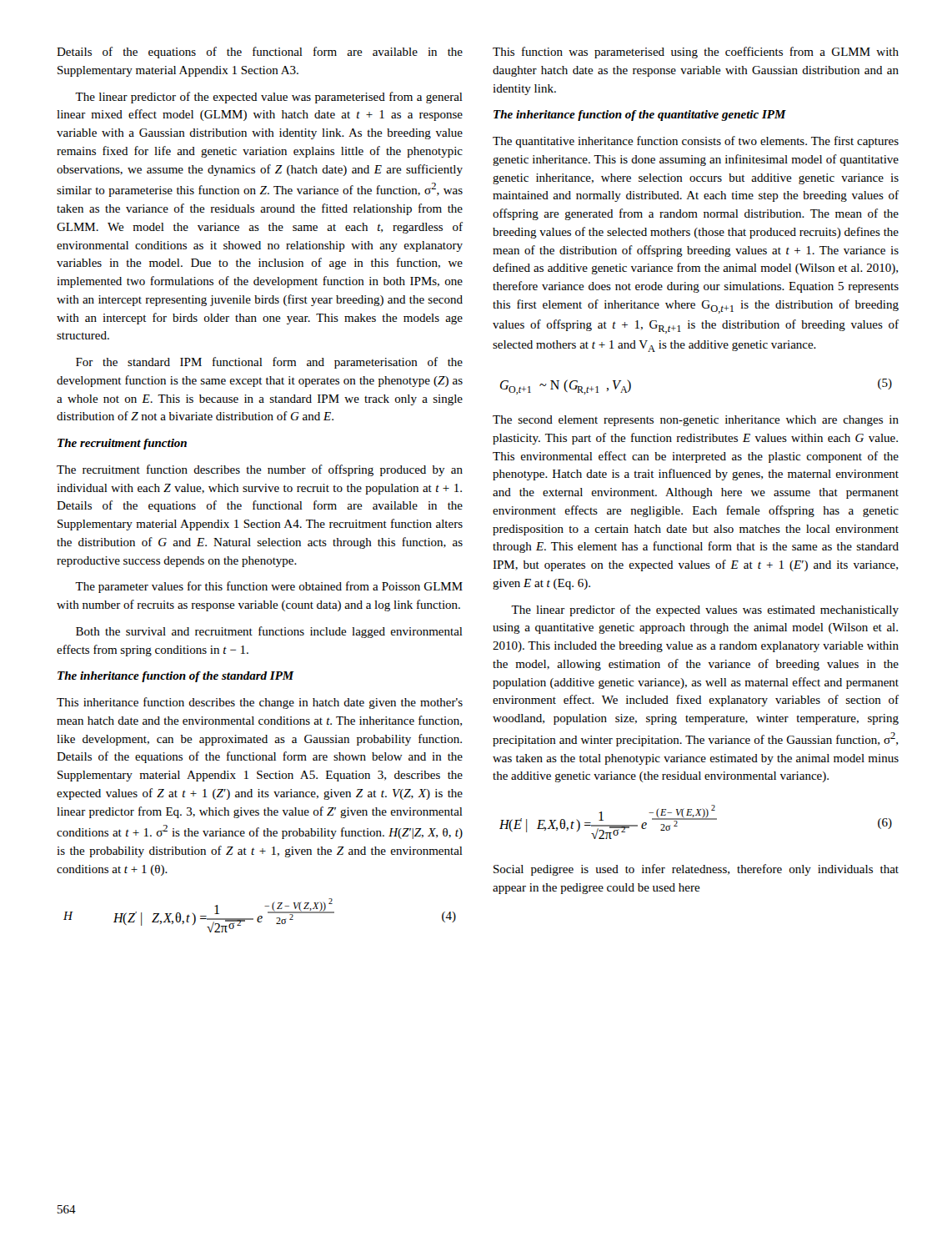
Task: Find the passage starting "The inheritance function of the quantitative genetic IPM"
Action: [x=696, y=115]
